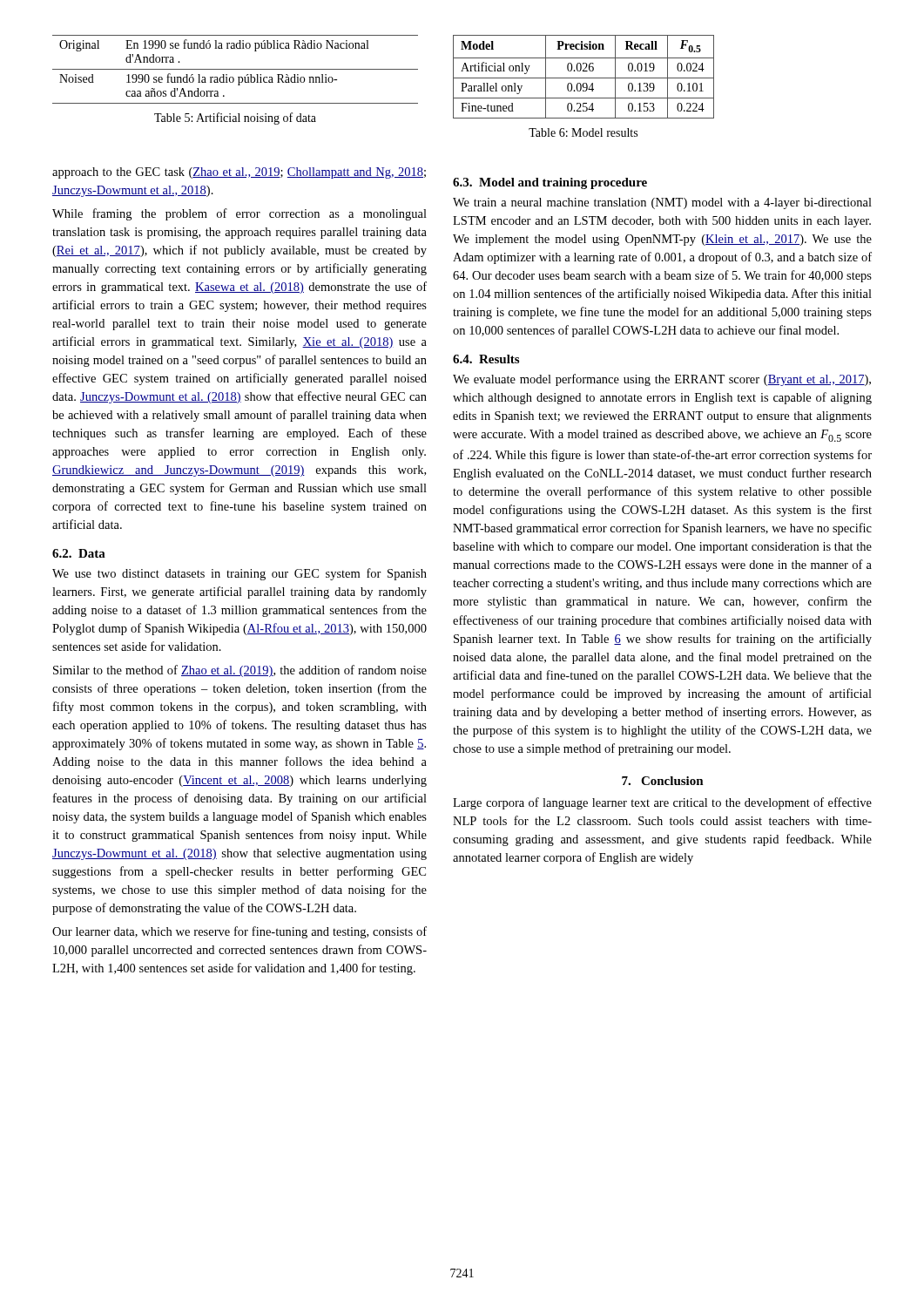This screenshot has width=924, height=1307.
Task: Select the table that reads "Artificial only"
Action: click(584, 77)
